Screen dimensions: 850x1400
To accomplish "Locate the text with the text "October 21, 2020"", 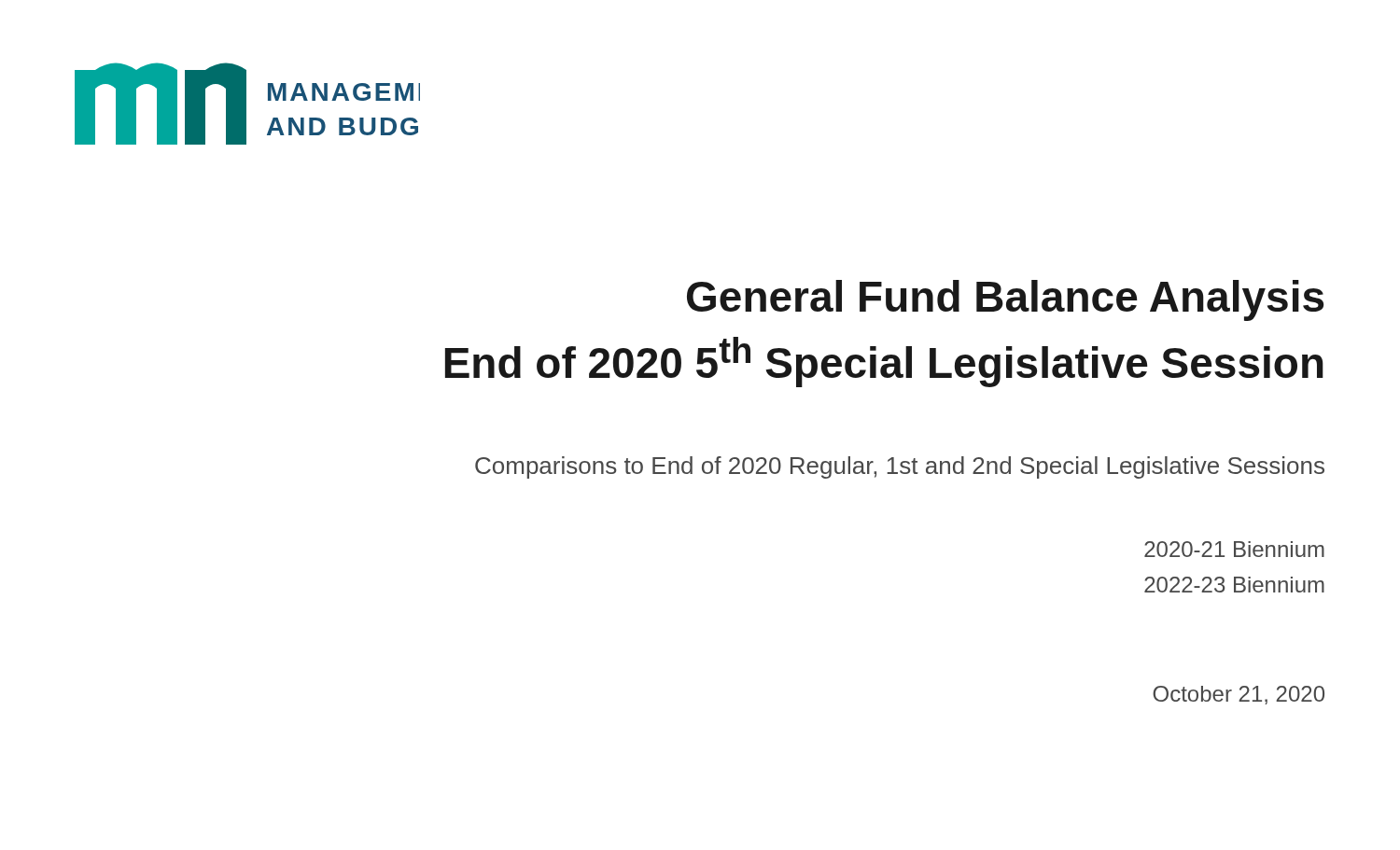I will pyautogui.click(x=1239, y=694).
